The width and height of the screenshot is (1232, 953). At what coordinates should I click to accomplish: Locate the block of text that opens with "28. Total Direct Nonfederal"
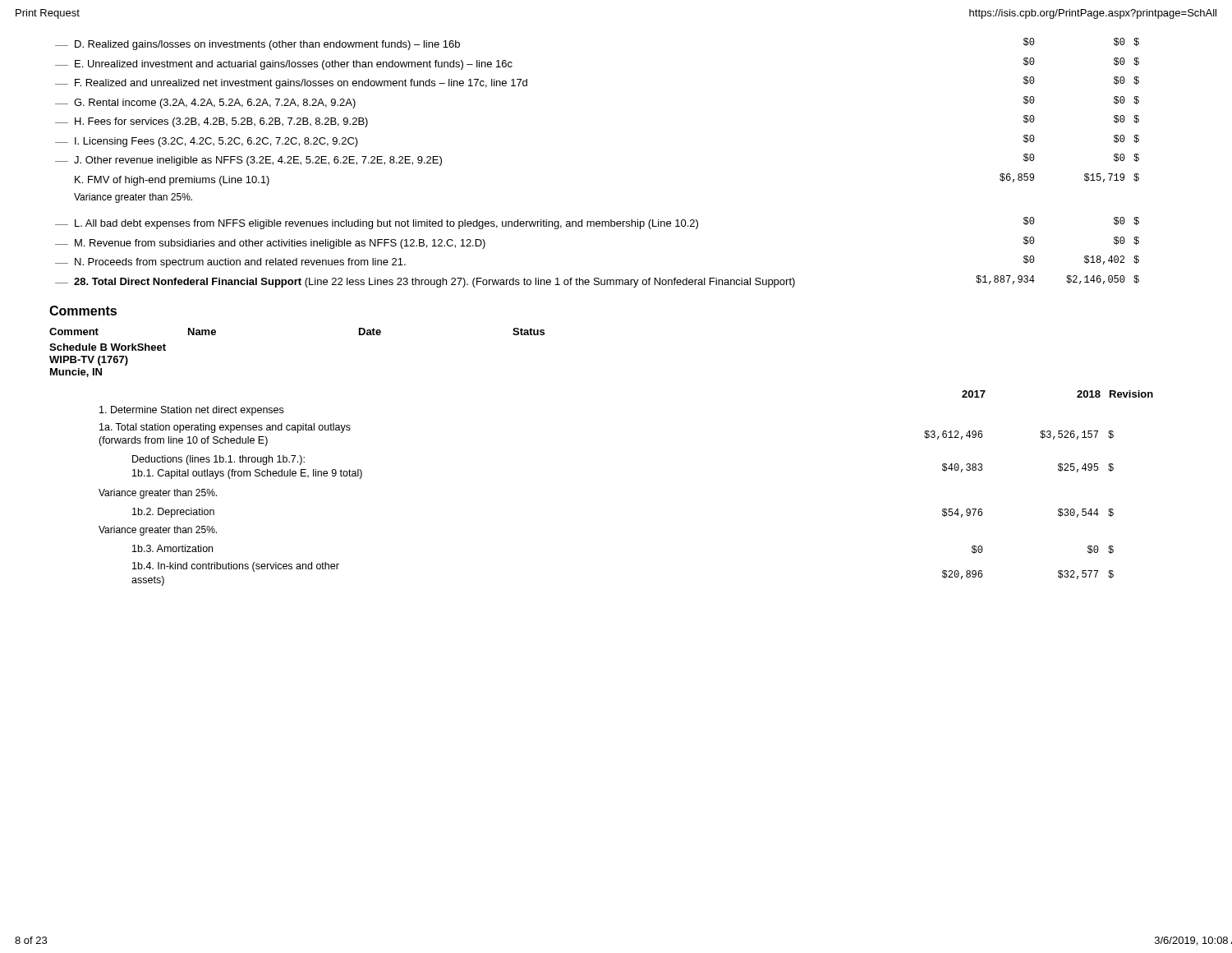(x=616, y=282)
